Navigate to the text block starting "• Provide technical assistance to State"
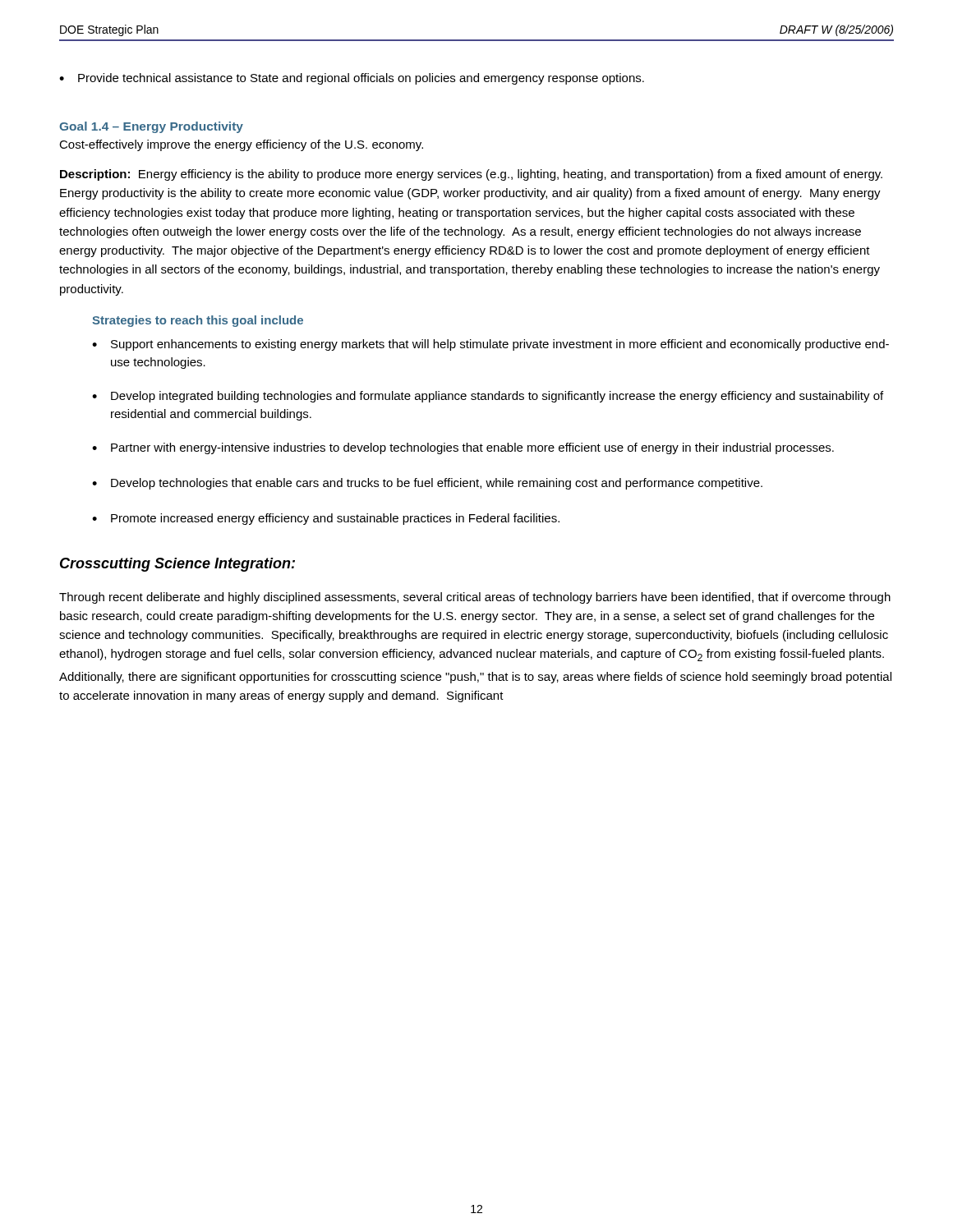Screen dimensions: 1232x953 click(x=352, y=79)
